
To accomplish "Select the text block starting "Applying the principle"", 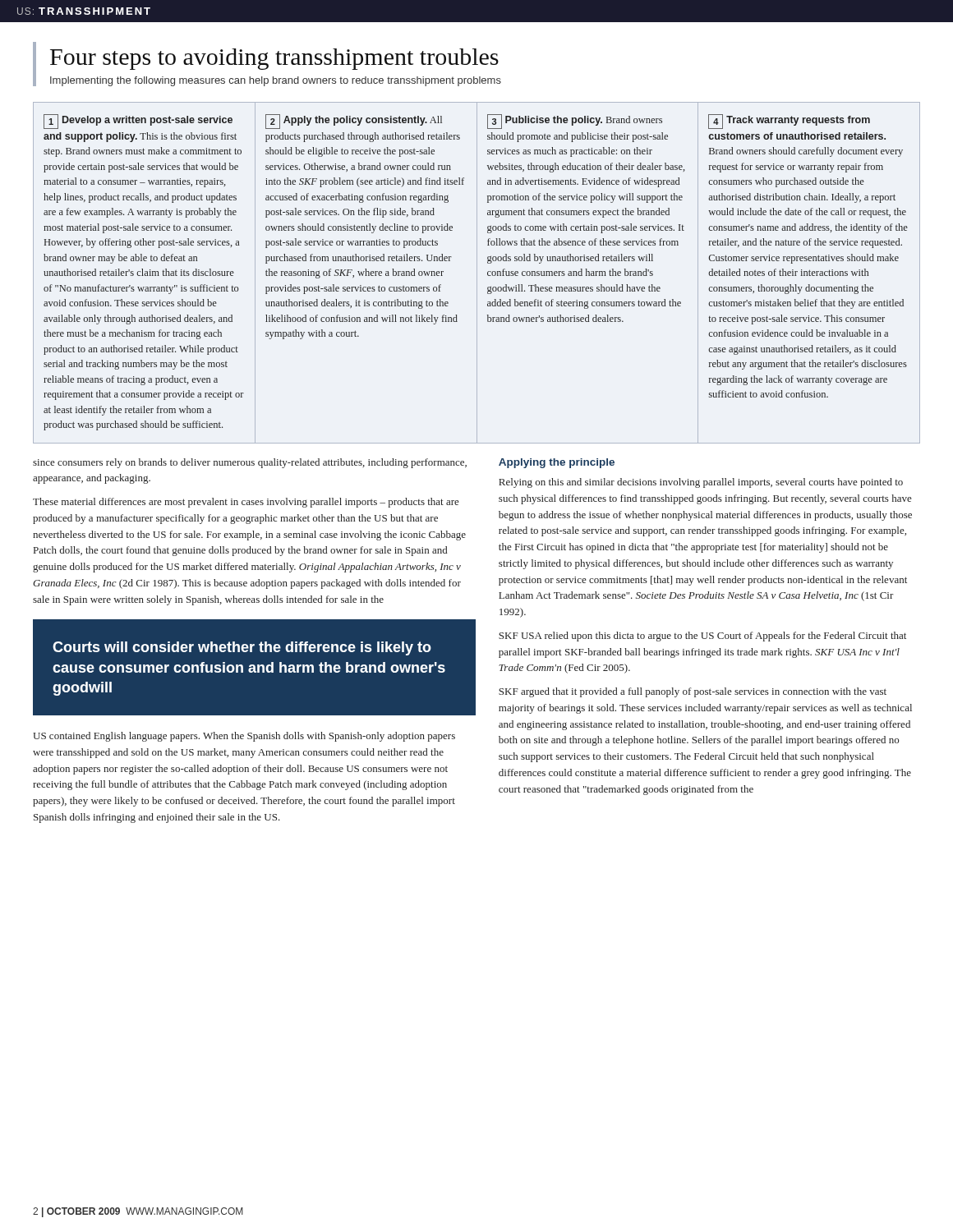I will coord(557,462).
